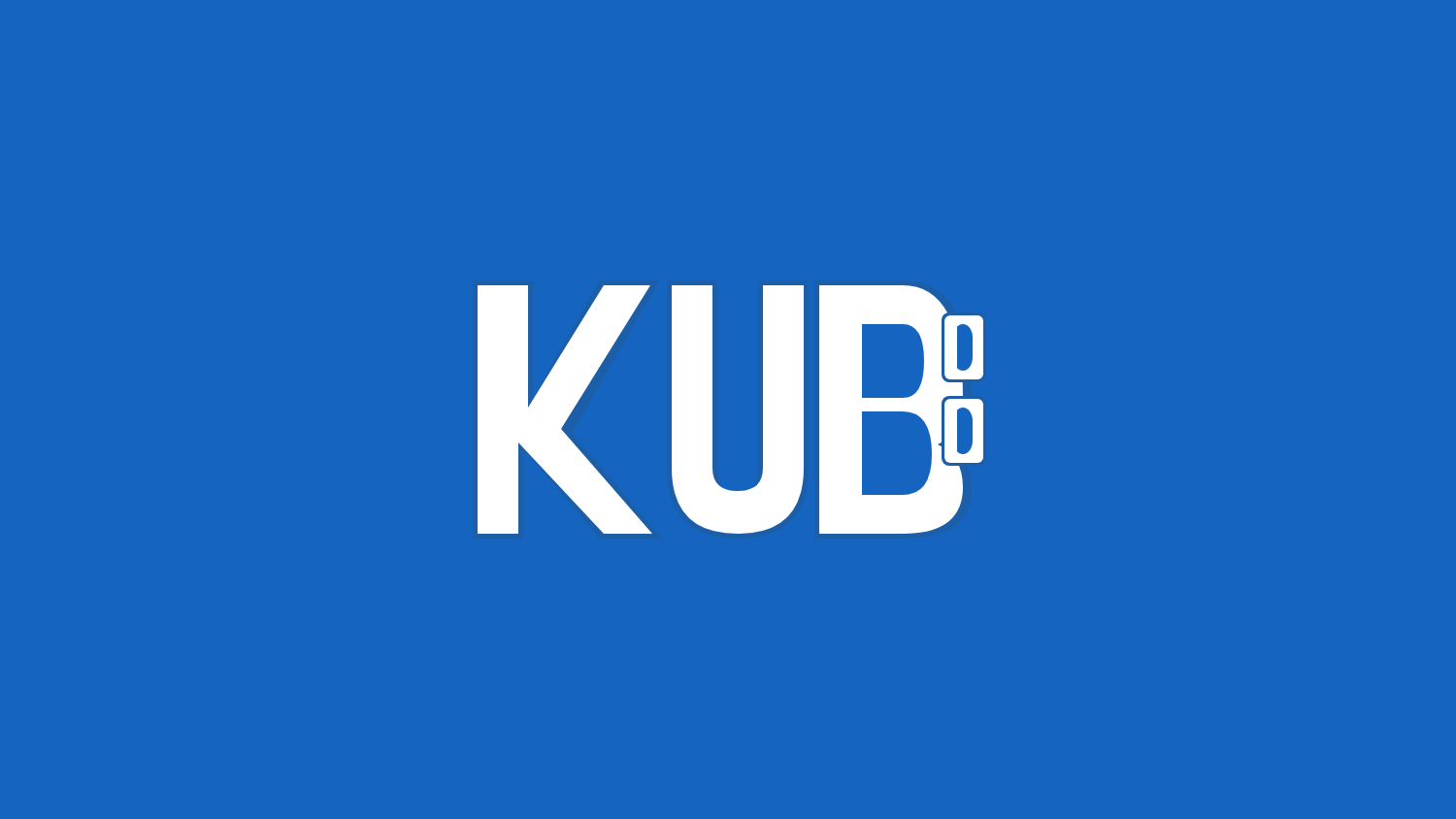Click on the logo

(x=728, y=410)
